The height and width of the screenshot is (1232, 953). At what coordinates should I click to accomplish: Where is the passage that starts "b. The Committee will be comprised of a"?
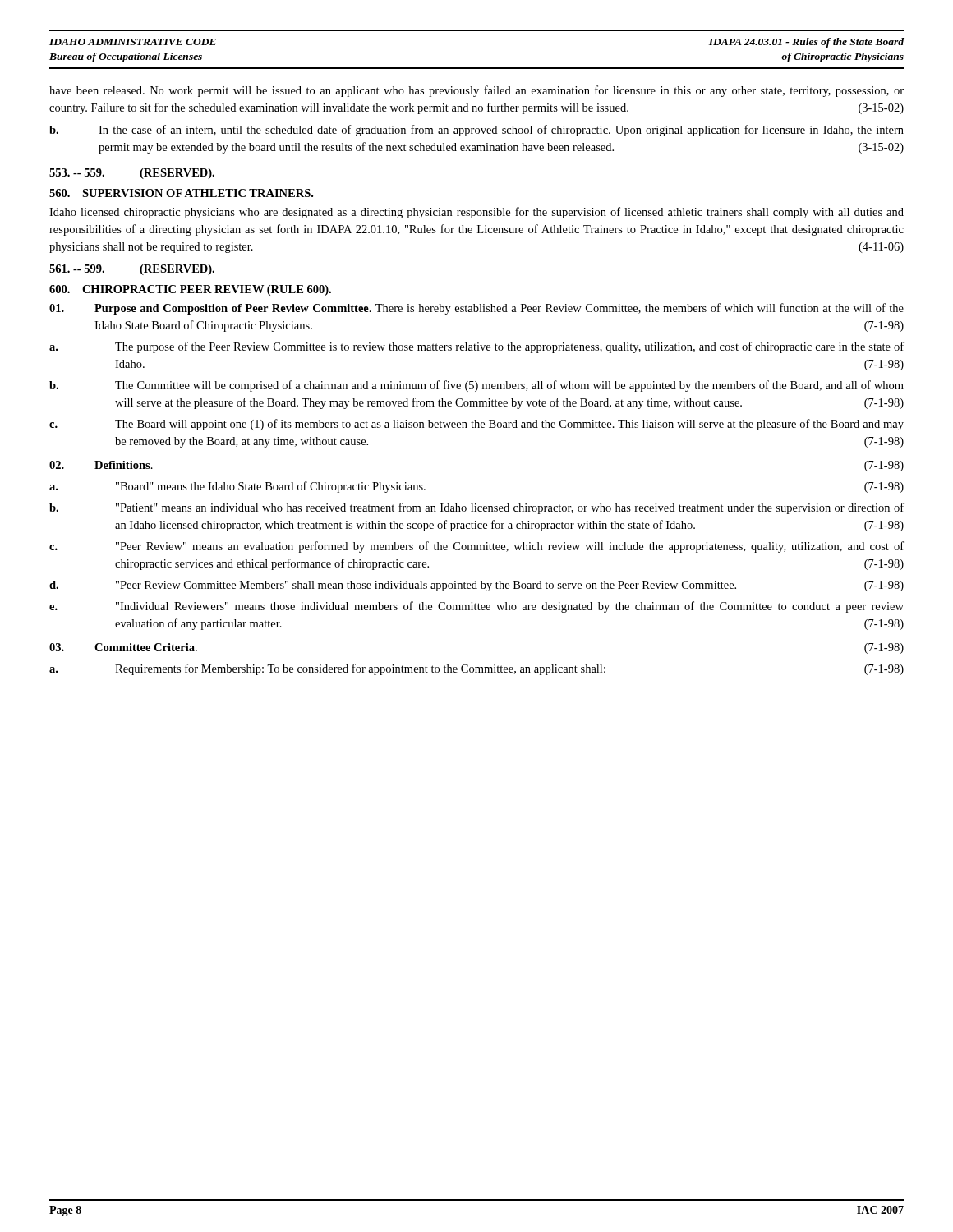[x=476, y=394]
